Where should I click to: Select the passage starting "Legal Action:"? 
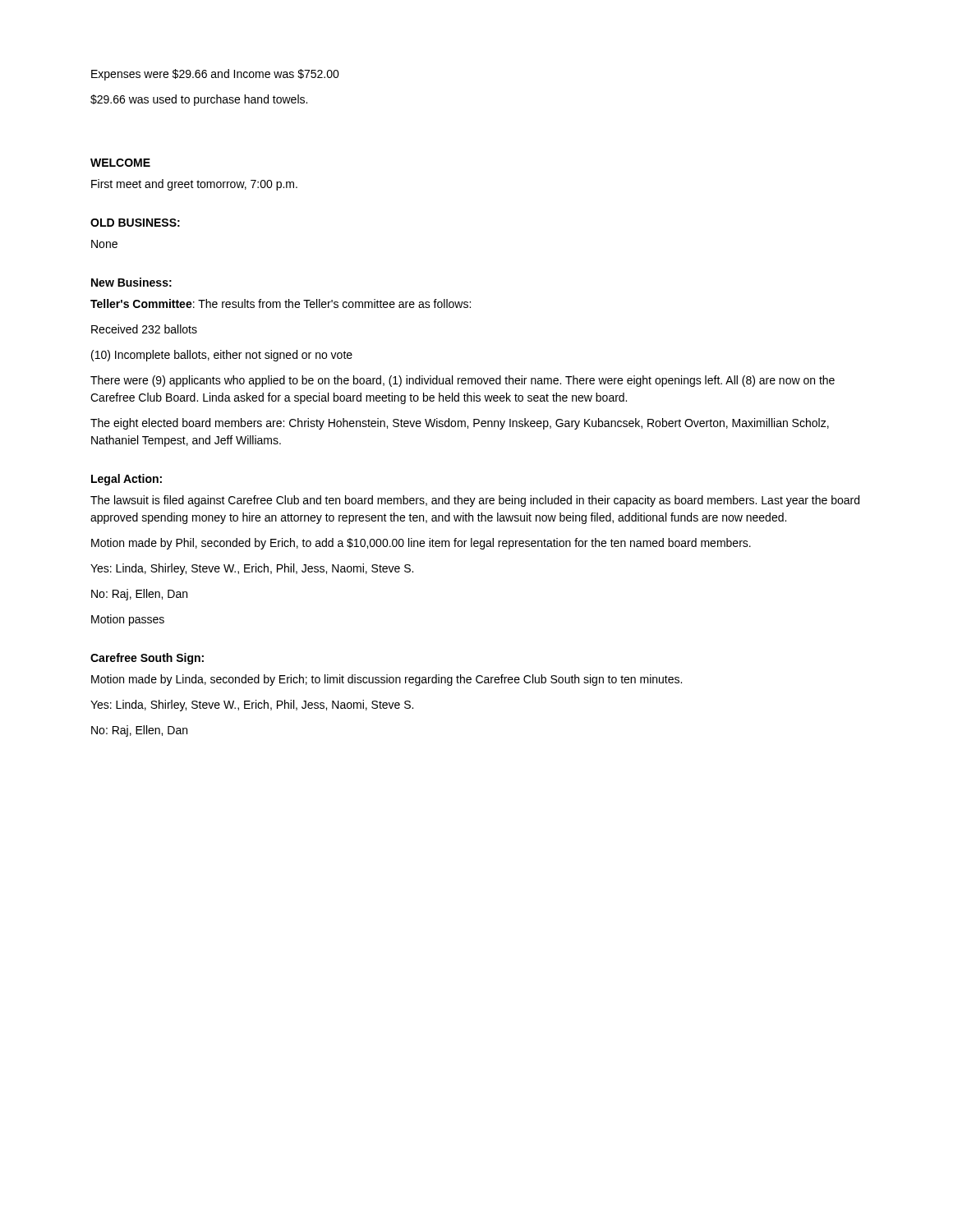click(127, 479)
